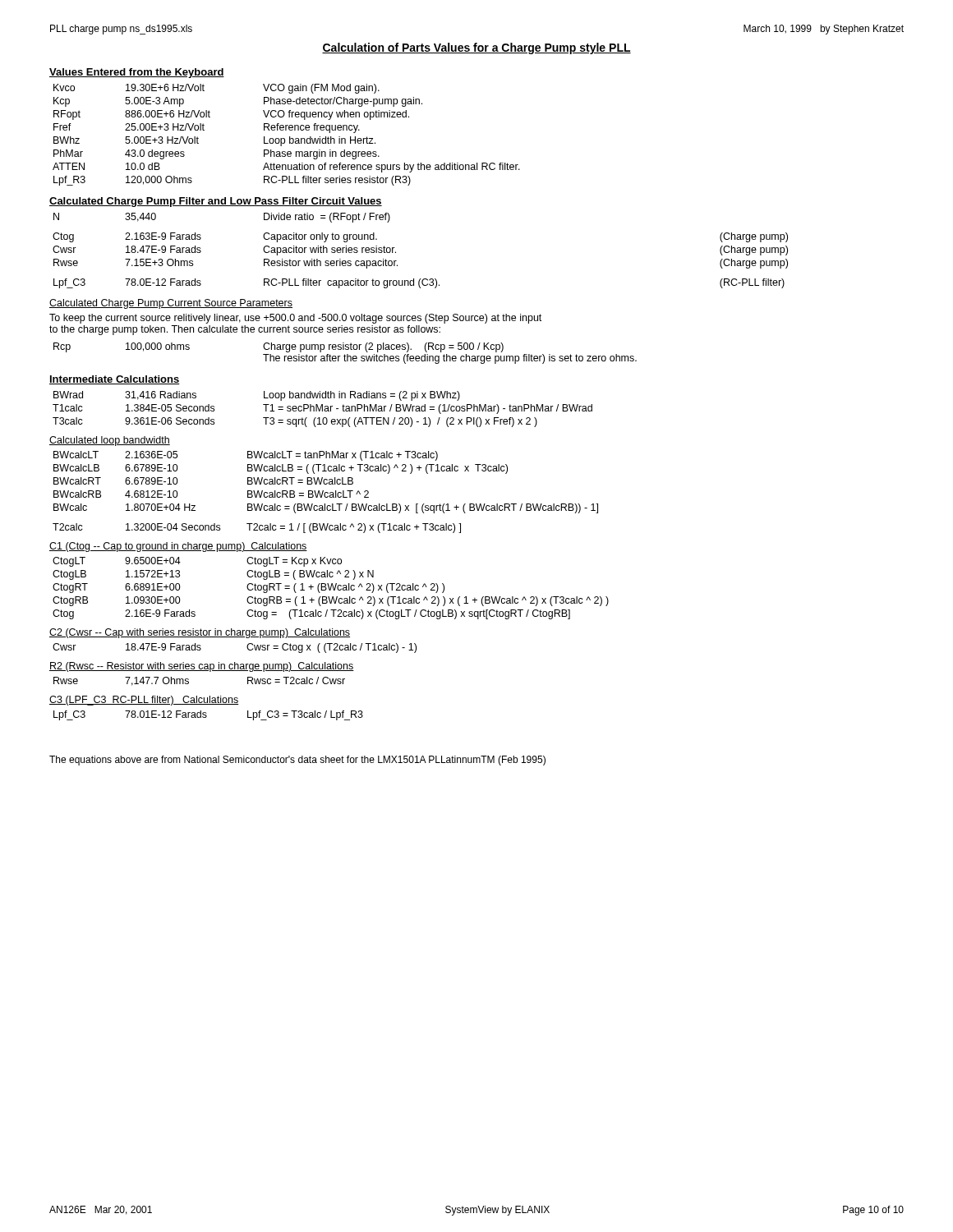
Task: Click on the table containing "Lpf_C3 = T3calc /"
Action: [x=476, y=714]
